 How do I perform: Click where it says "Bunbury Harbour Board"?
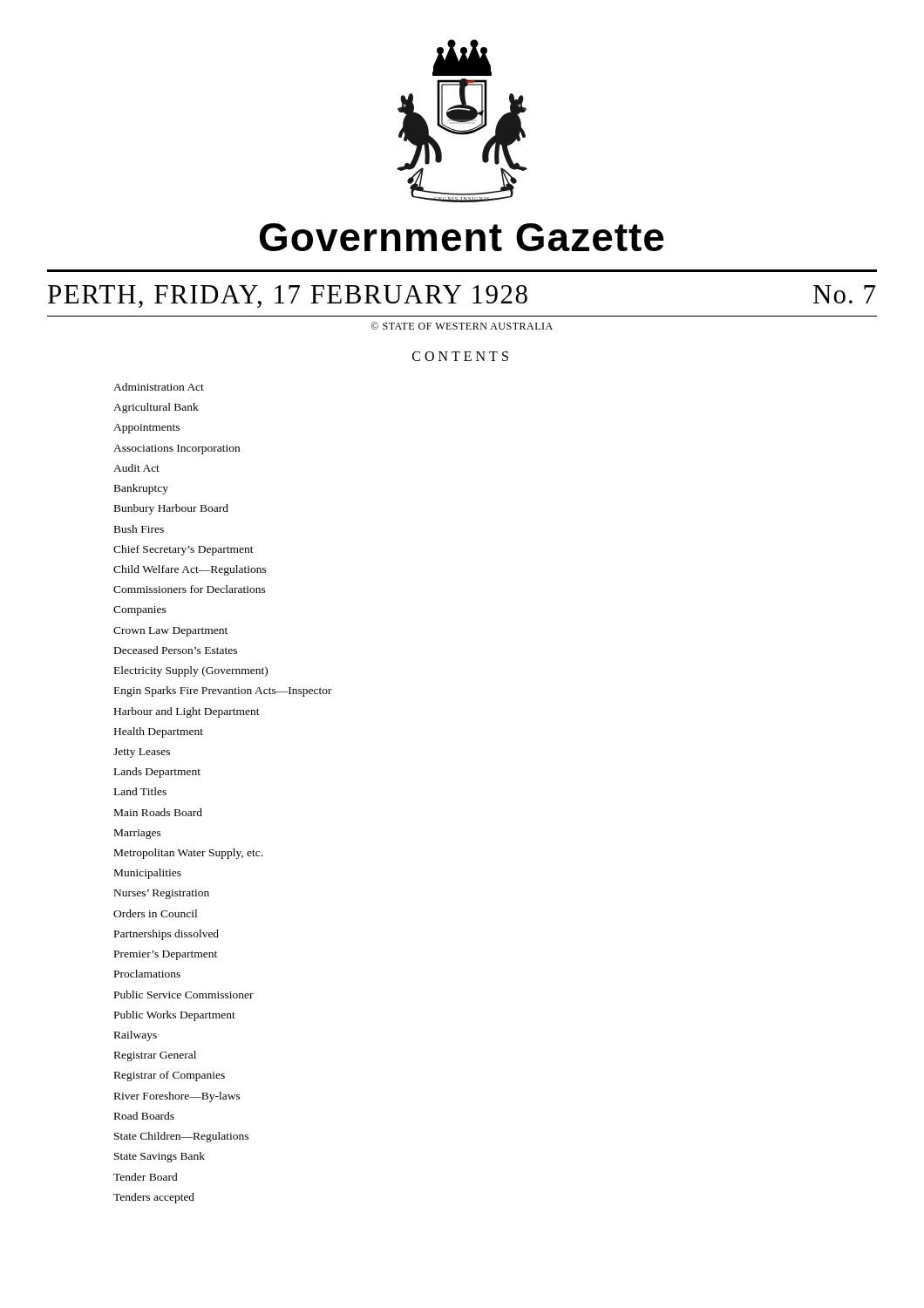[x=171, y=508]
